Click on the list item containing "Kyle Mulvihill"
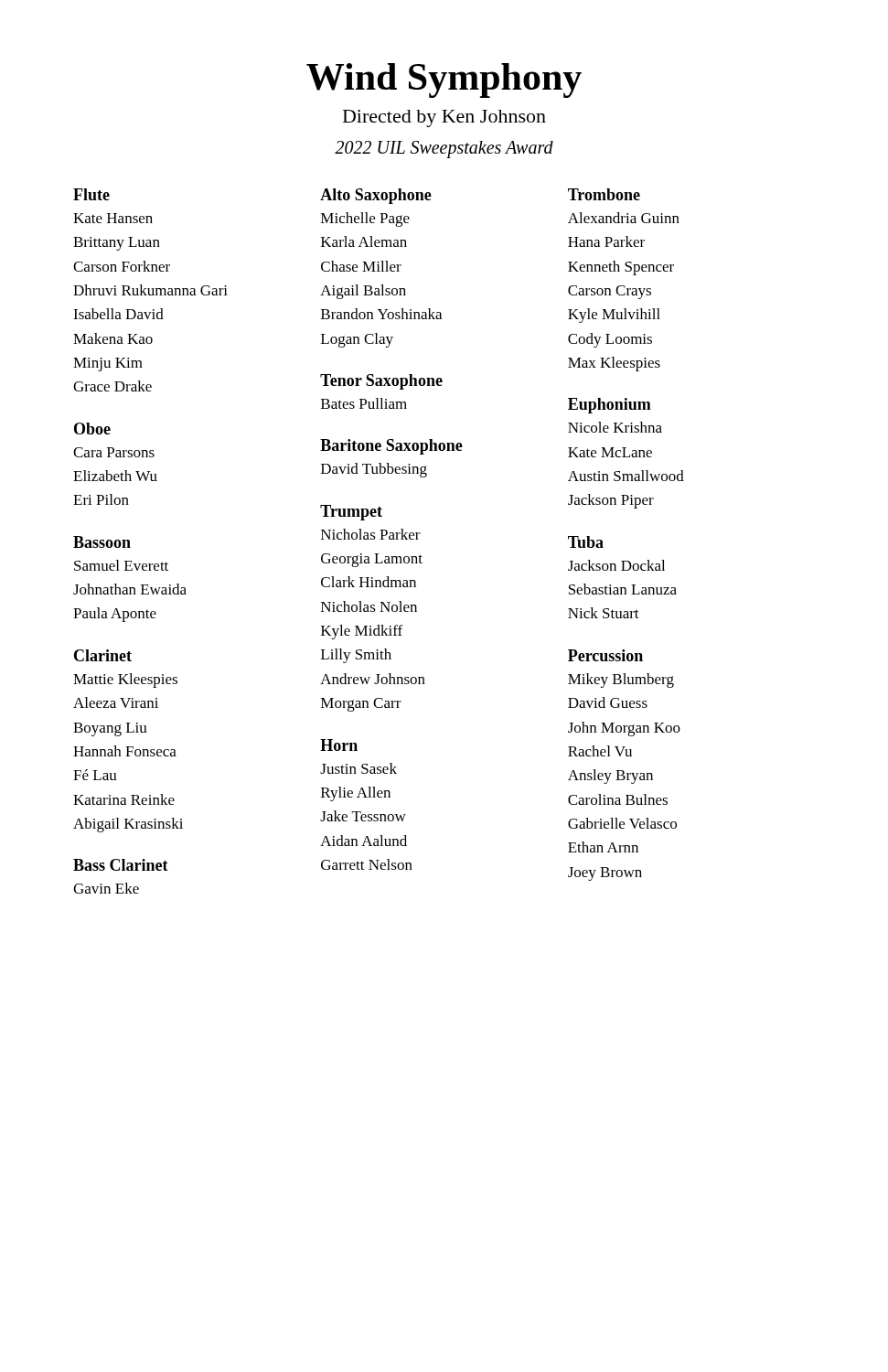Viewport: 888px width, 1372px height. tap(614, 316)
